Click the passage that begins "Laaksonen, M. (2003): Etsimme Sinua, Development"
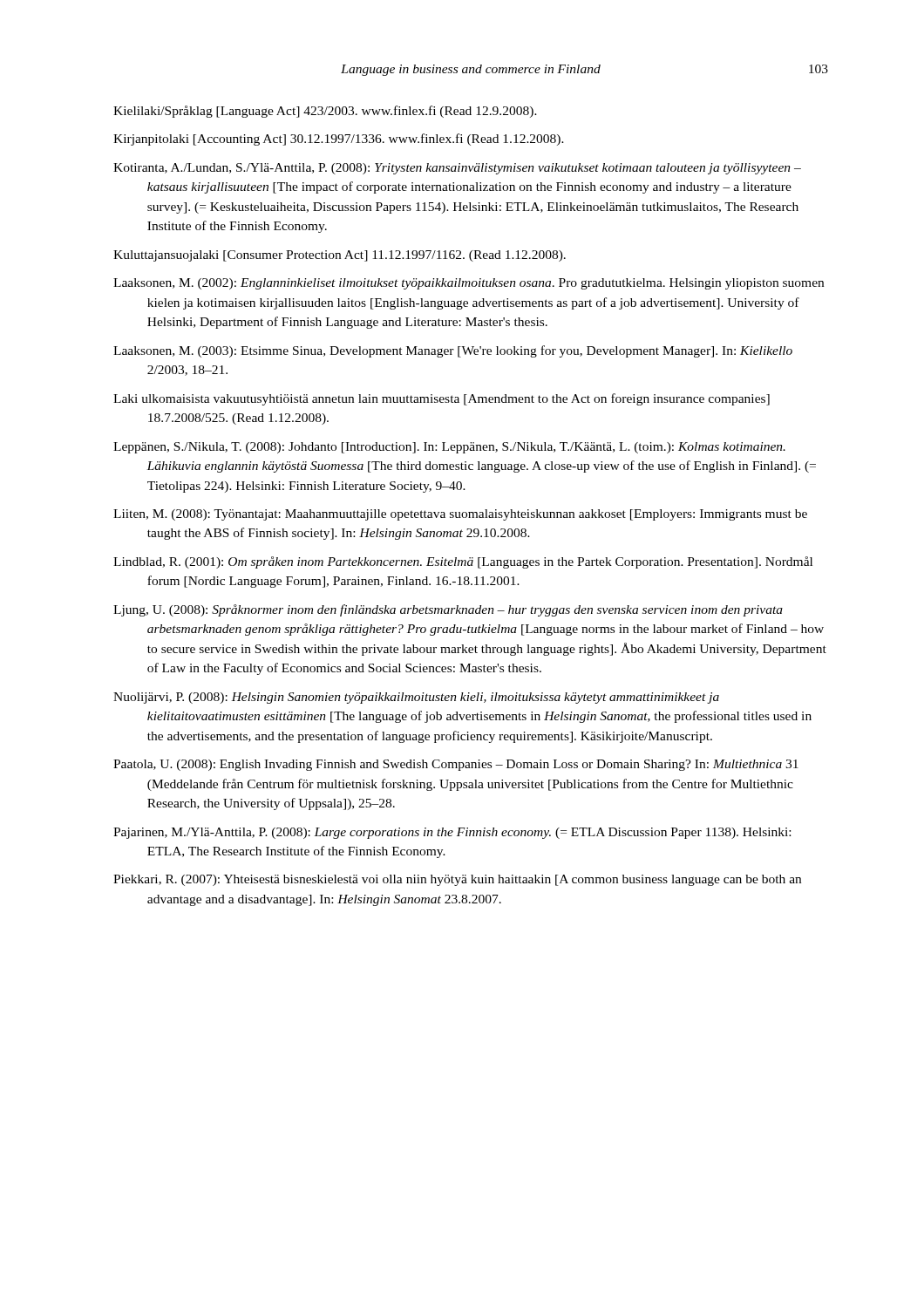 point(453,360)
